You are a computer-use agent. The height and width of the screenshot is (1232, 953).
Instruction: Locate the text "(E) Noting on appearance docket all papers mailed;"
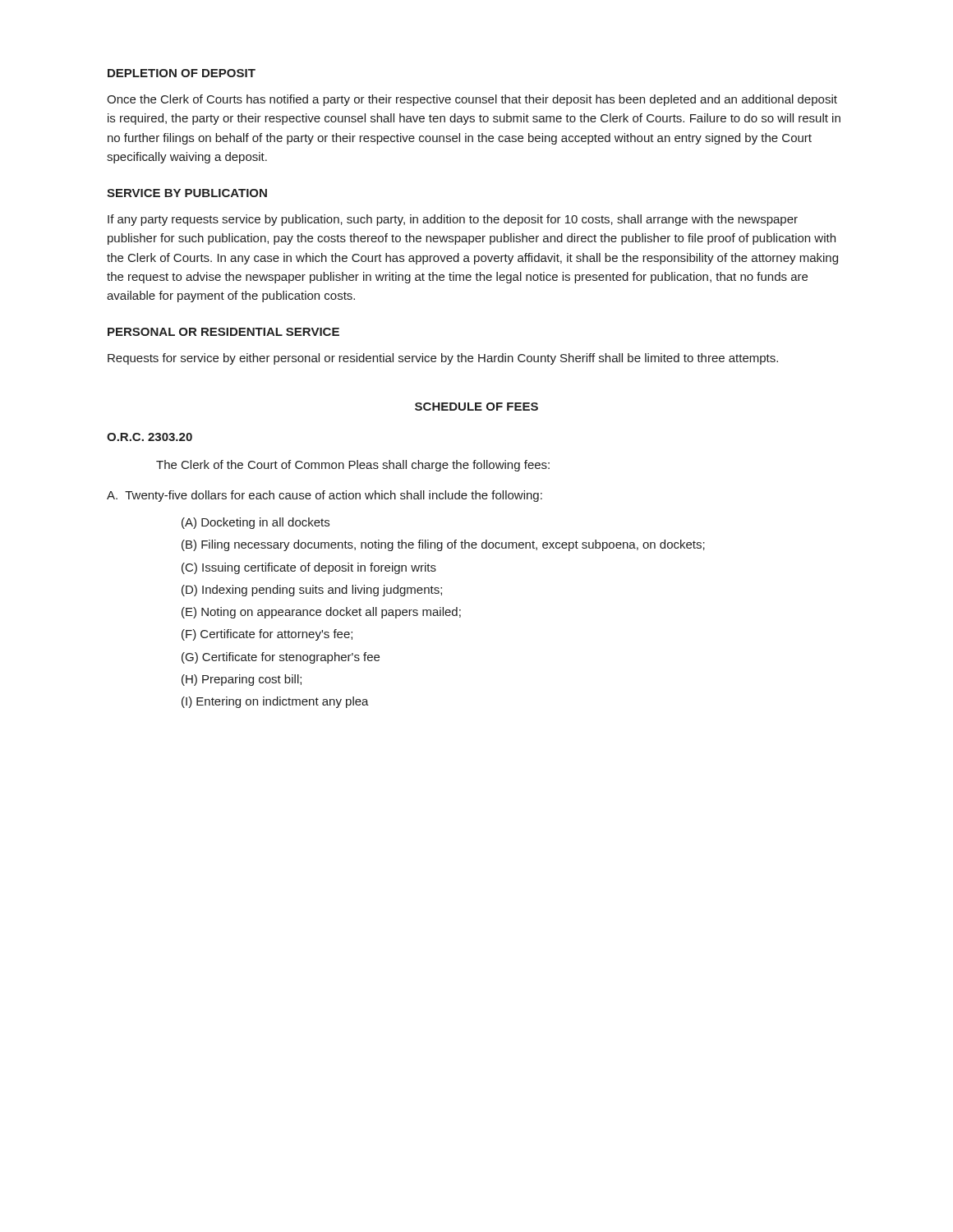pos(321,612)
